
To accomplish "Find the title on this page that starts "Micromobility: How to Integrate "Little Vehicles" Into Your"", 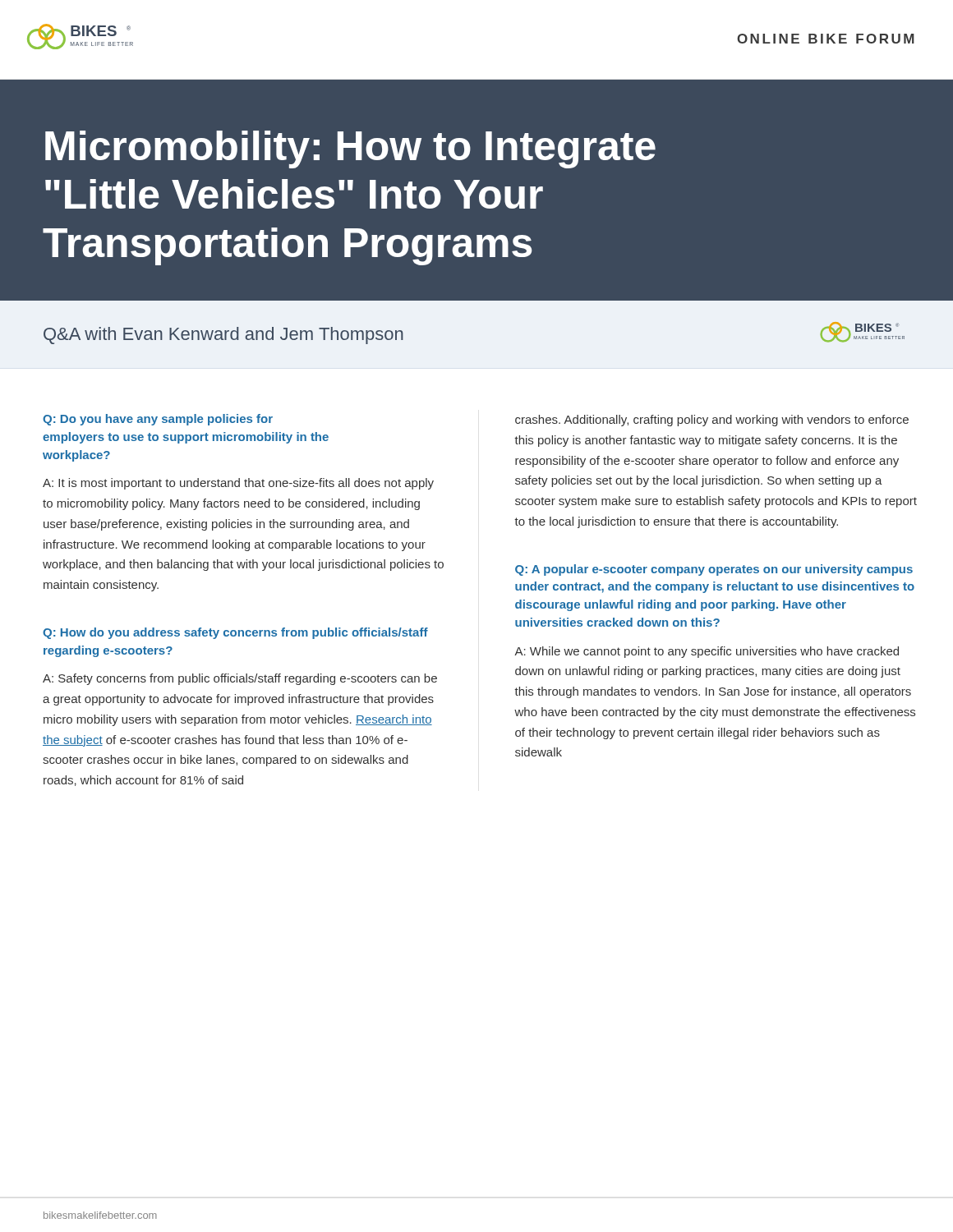I will tap(476, 195).
